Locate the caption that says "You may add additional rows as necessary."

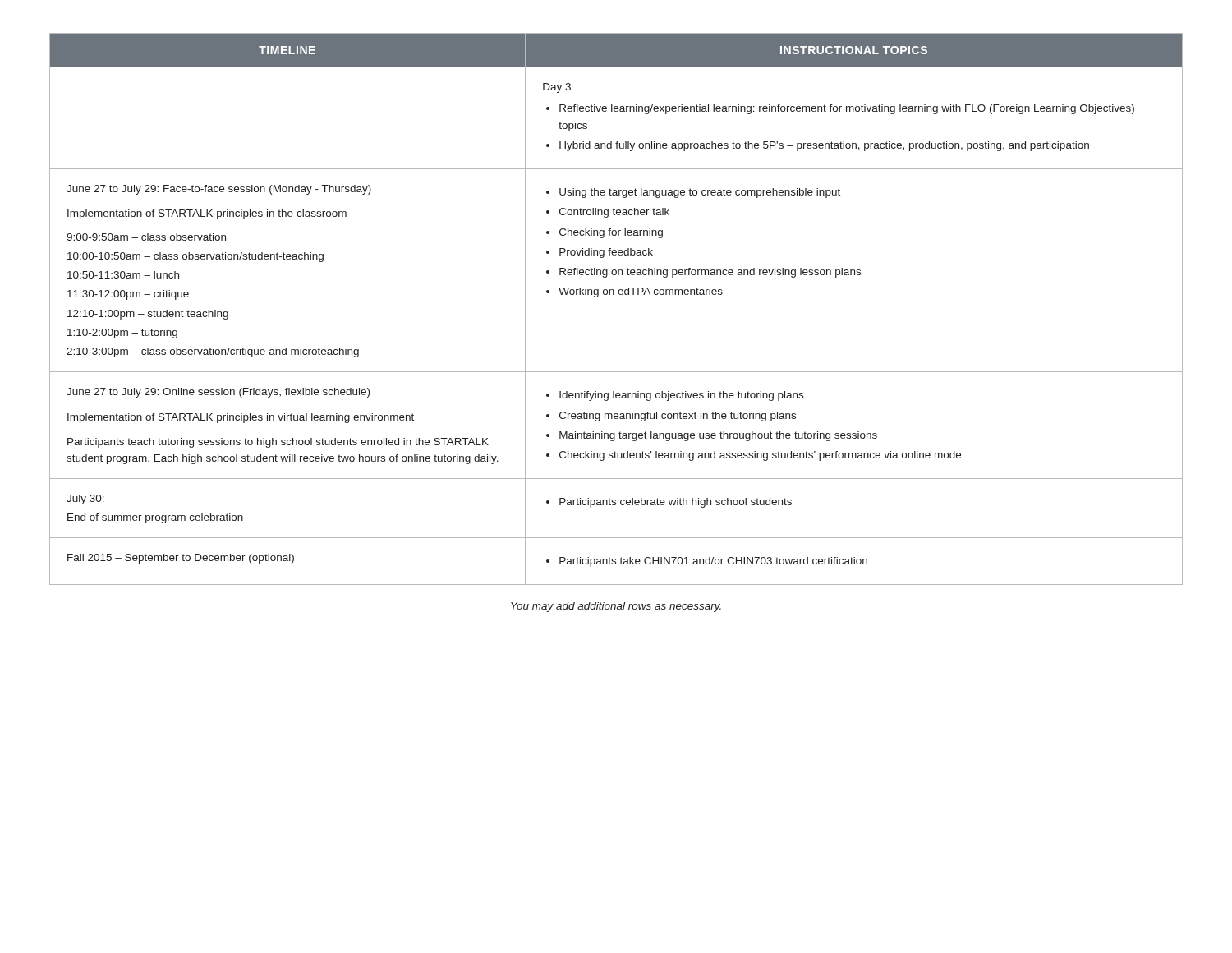click(x=616, y=606)
